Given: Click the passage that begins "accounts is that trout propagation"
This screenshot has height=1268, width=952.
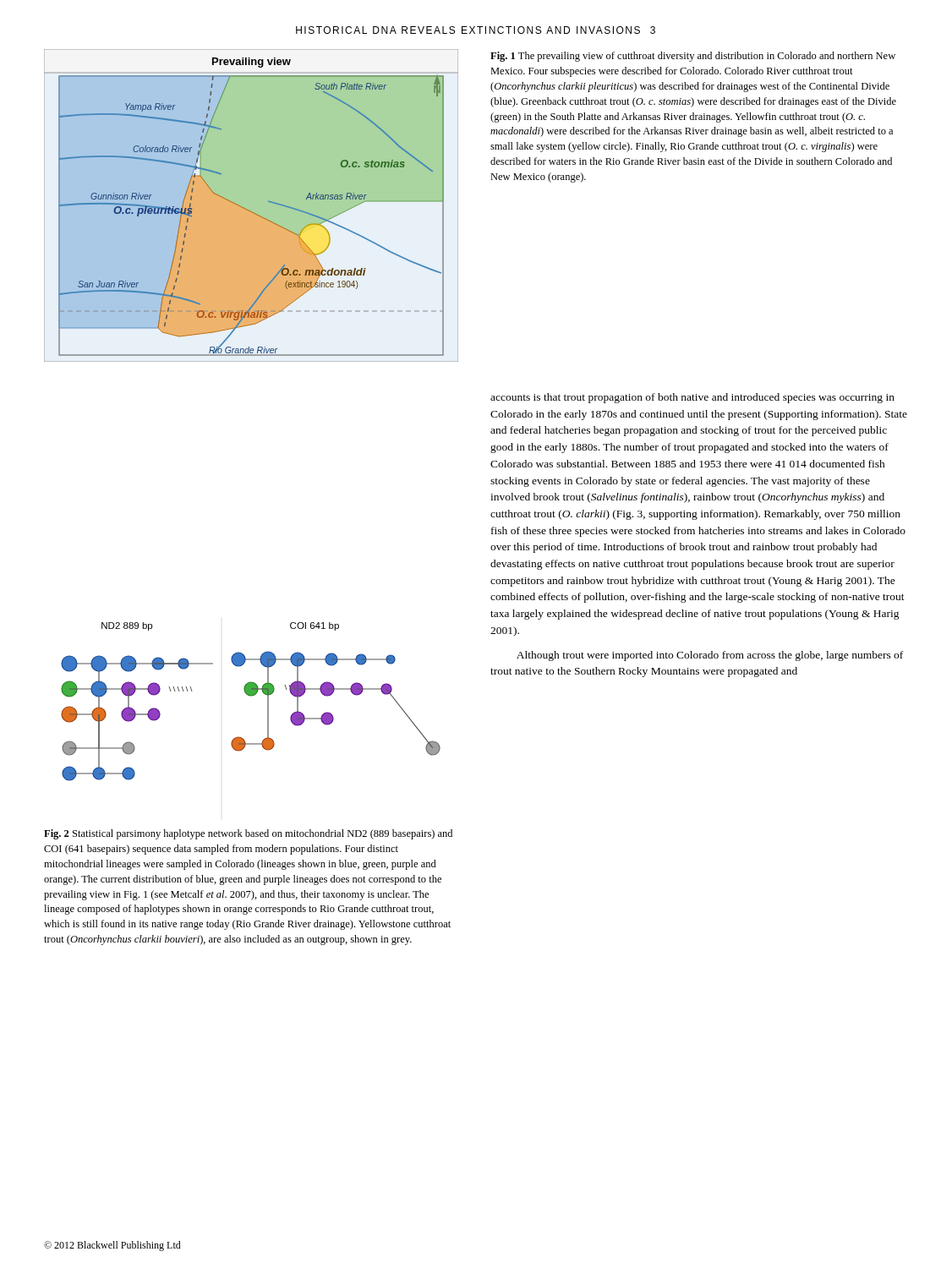Looking at the screenshot, I should coord(700,534).
